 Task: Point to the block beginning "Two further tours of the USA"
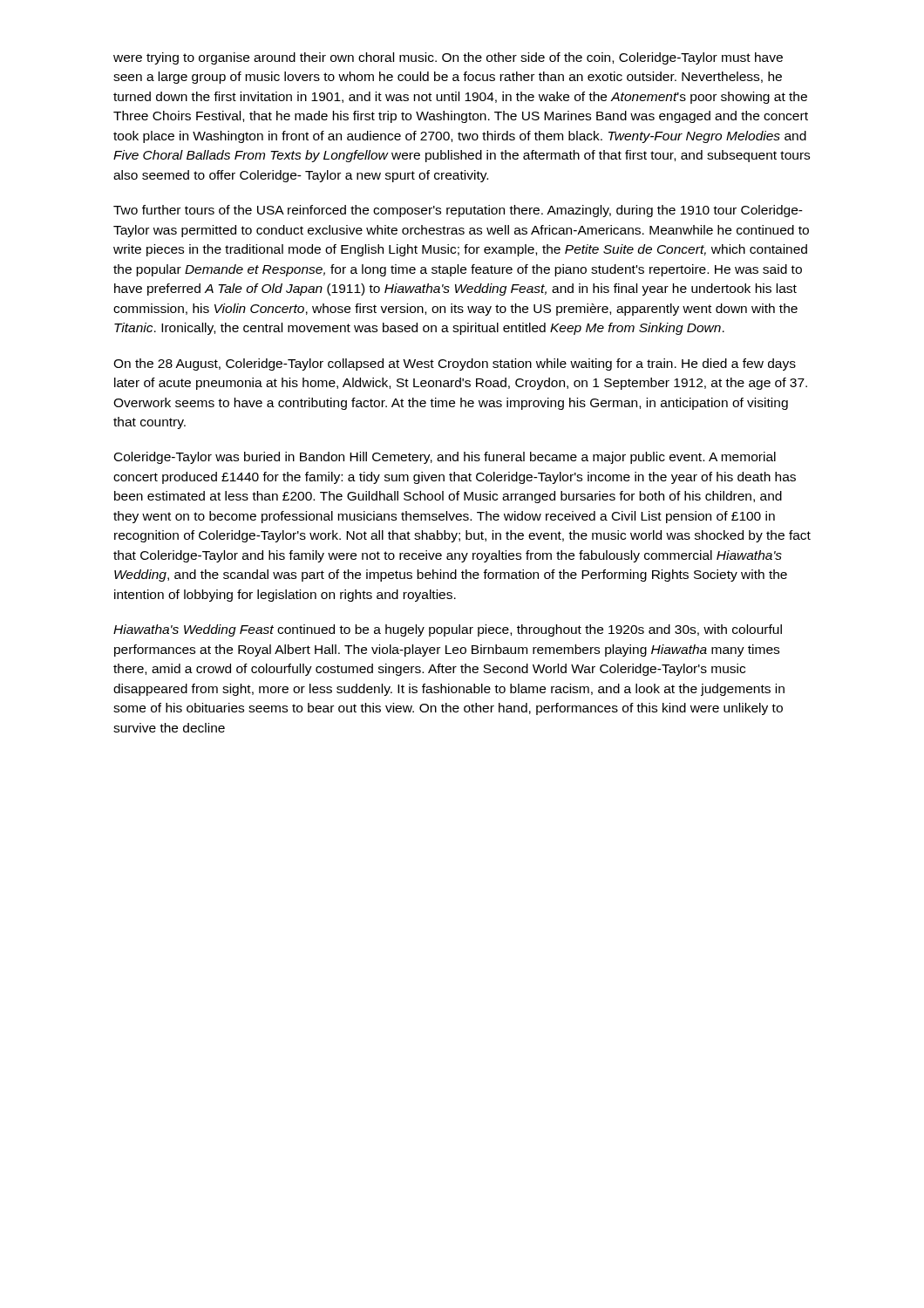pos(461,269)
